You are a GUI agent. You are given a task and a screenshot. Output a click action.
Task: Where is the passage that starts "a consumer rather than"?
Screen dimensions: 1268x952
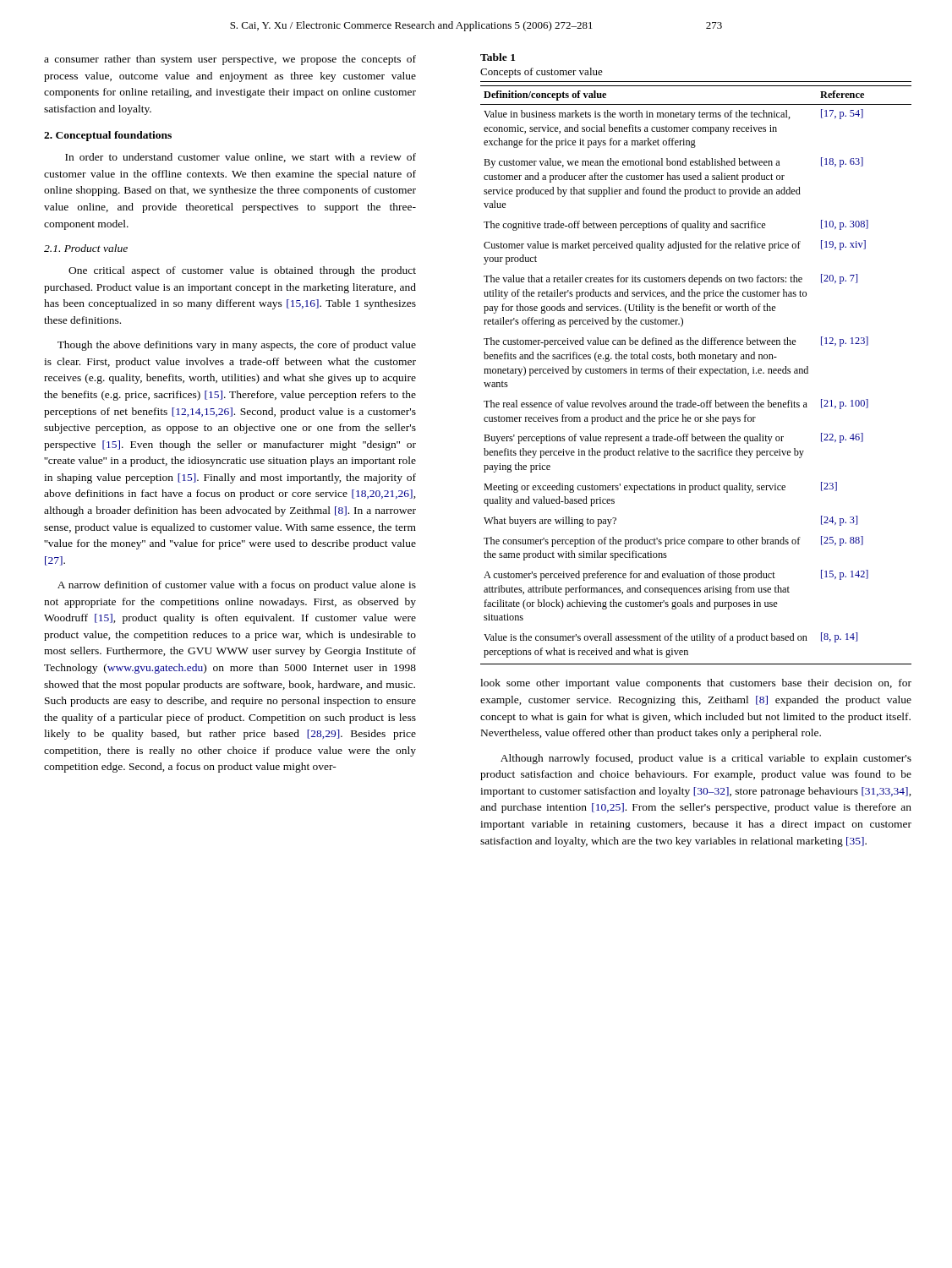[230, 84]
